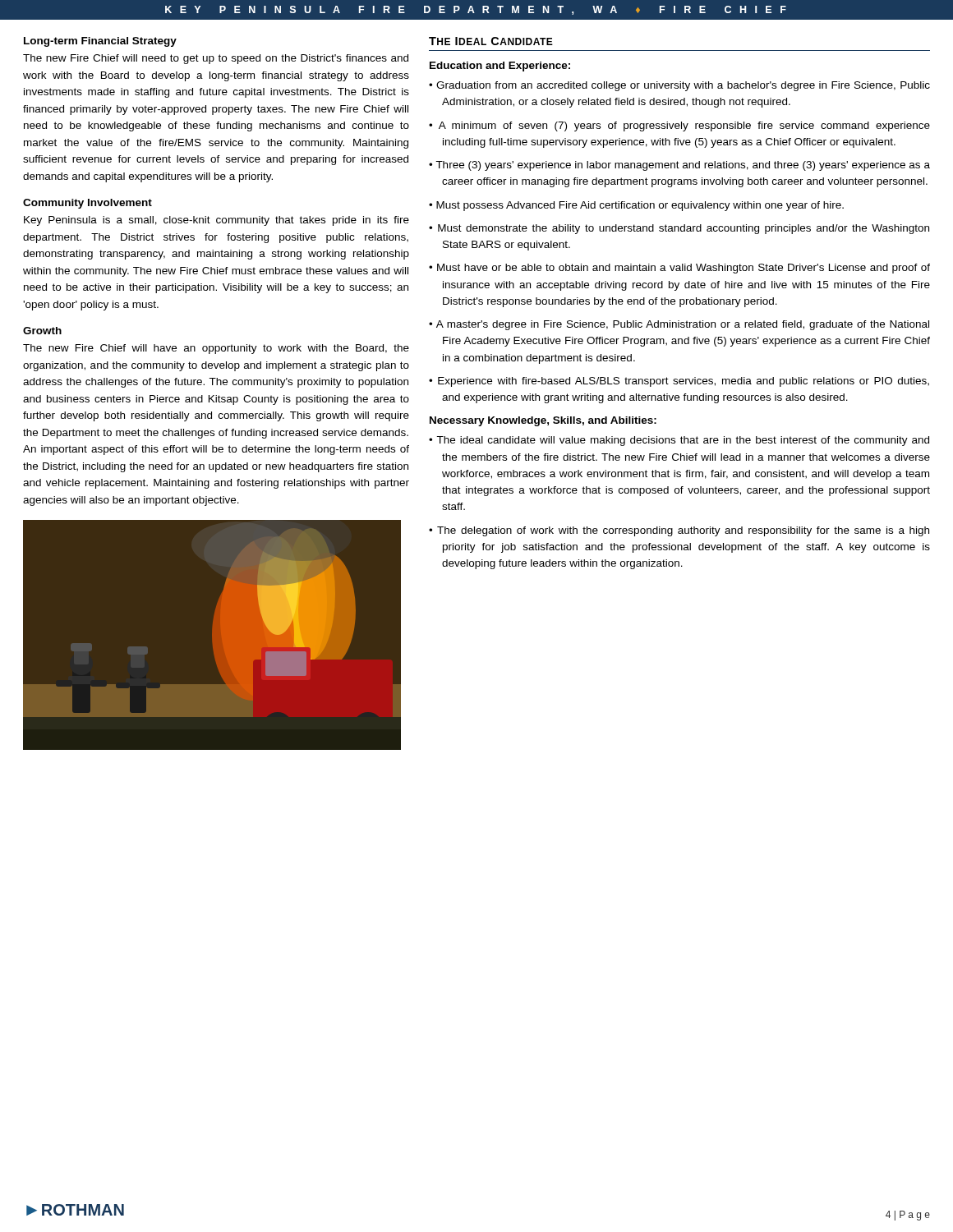Locate the photo
The height and width of the screenshot is (1232, 953).
[x=212, y=635]
